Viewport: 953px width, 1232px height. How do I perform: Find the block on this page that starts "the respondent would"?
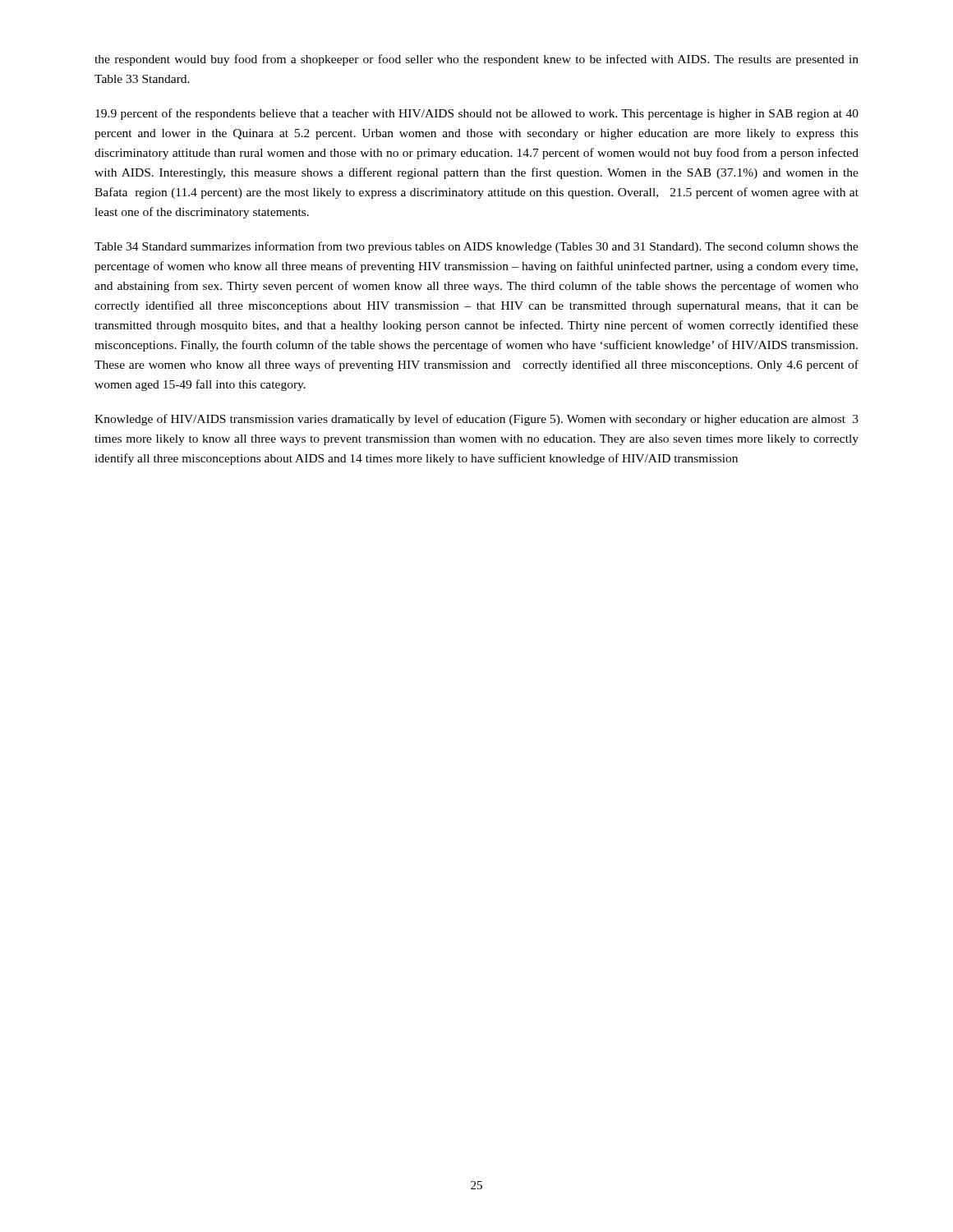tap(476, 69)
